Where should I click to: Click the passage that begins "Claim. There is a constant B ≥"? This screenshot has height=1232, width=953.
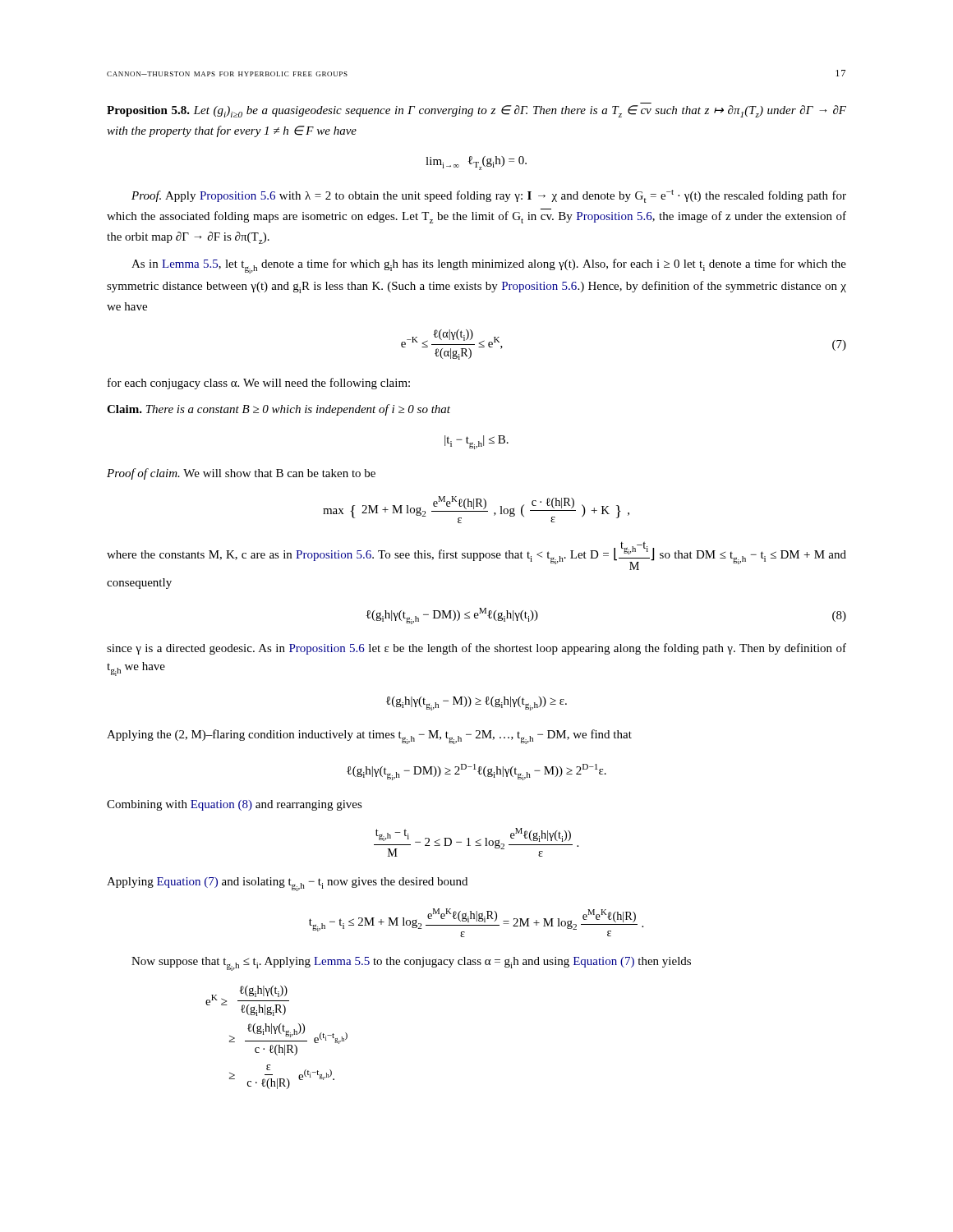[x=476, y=426]
